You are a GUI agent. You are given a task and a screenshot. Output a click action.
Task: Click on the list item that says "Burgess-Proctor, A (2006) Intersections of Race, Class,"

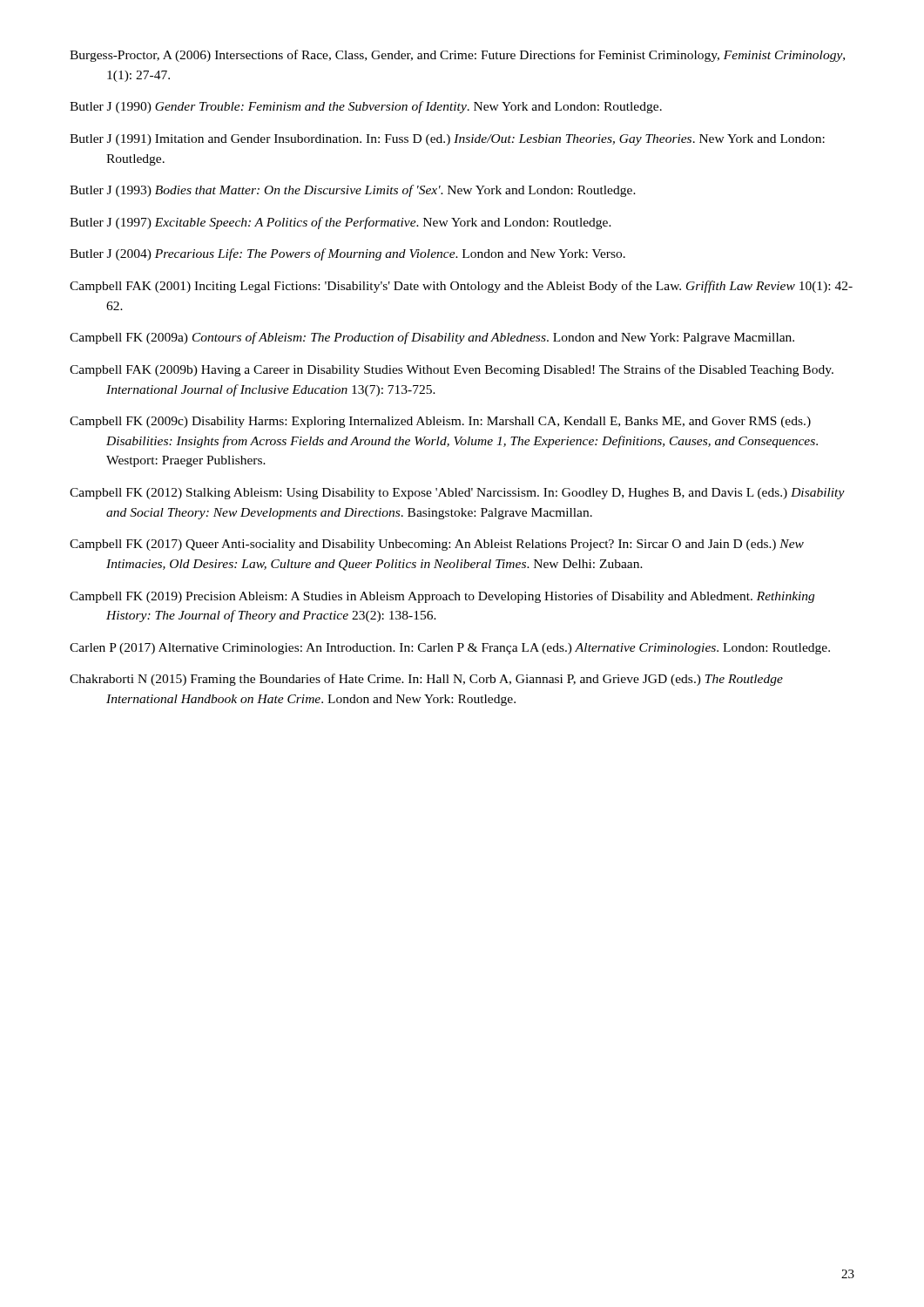click(458, 64)
